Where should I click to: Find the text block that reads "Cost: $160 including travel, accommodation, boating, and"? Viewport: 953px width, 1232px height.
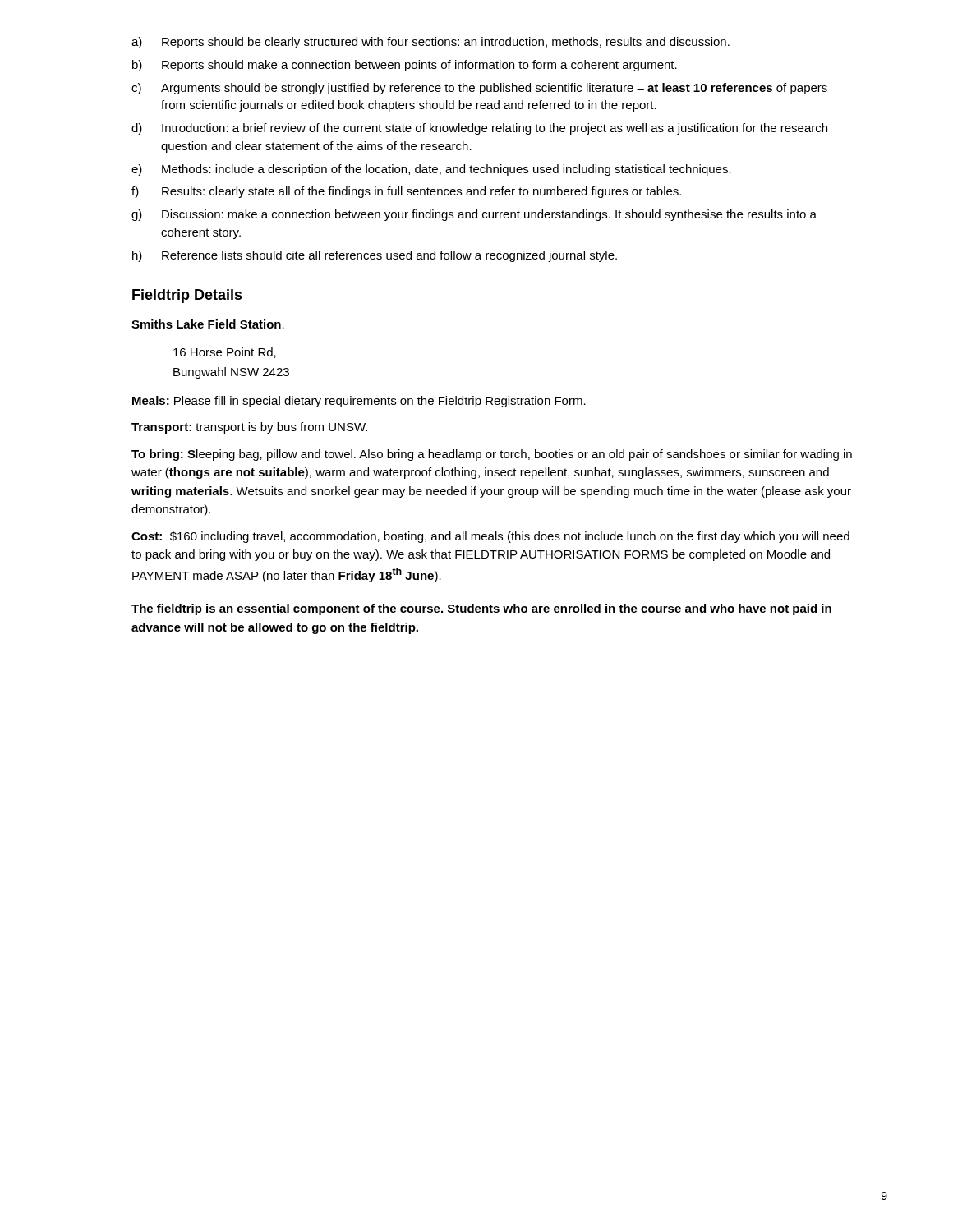[x=491, y=555]
